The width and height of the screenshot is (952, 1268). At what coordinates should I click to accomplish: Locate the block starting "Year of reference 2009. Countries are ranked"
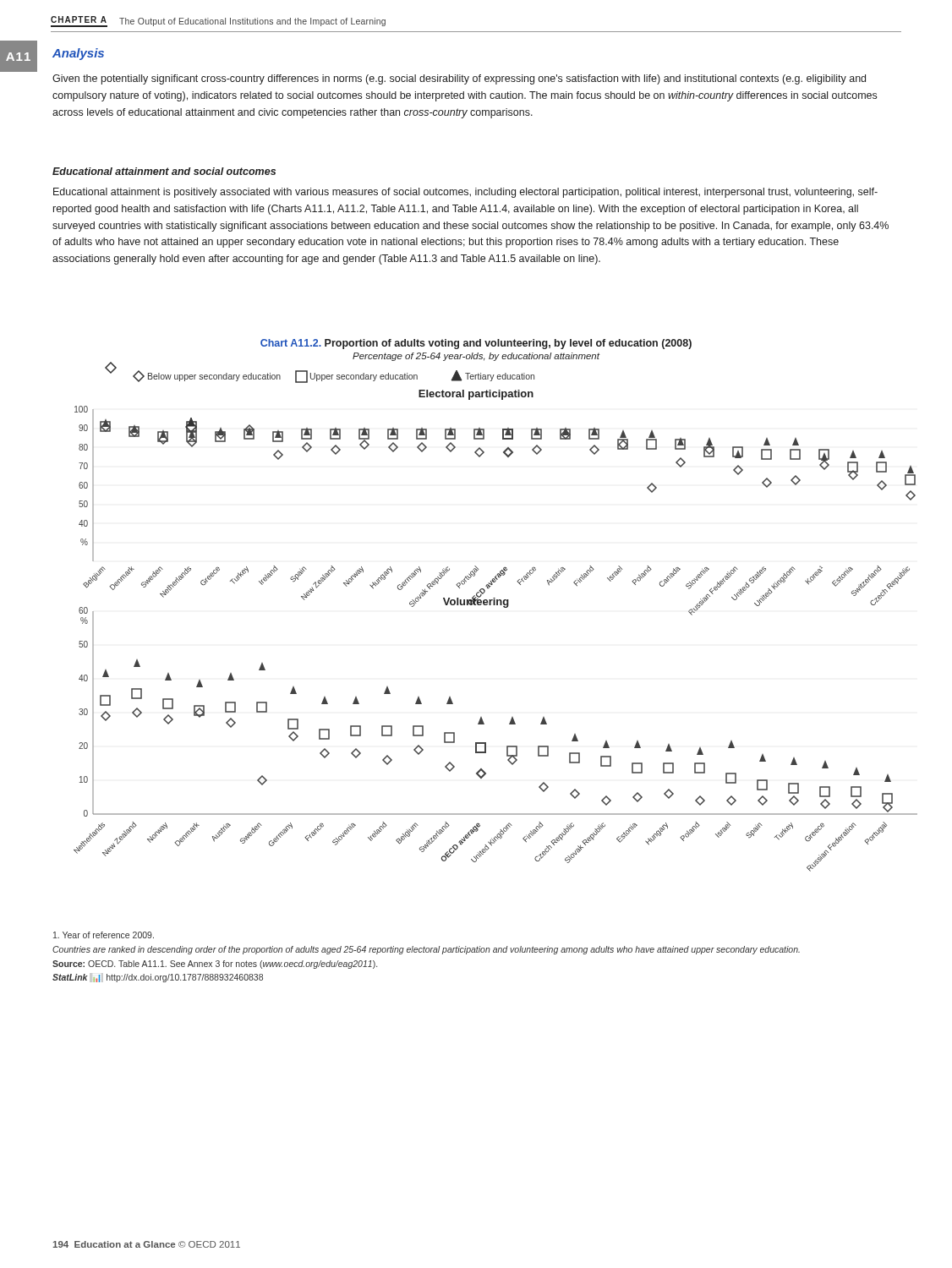tap(427, 956)
